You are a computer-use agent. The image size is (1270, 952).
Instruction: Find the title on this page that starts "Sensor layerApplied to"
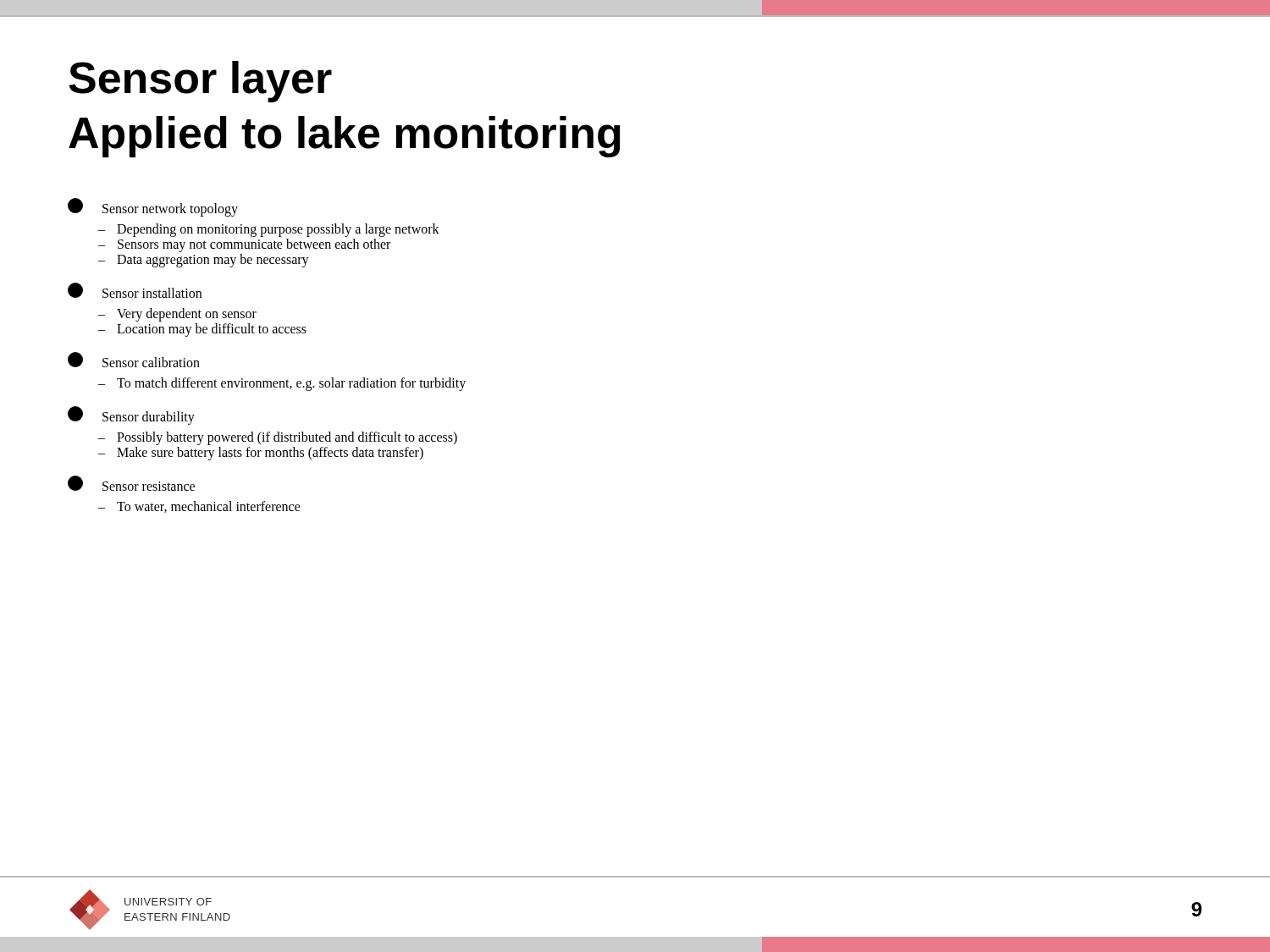pos(635,106)
